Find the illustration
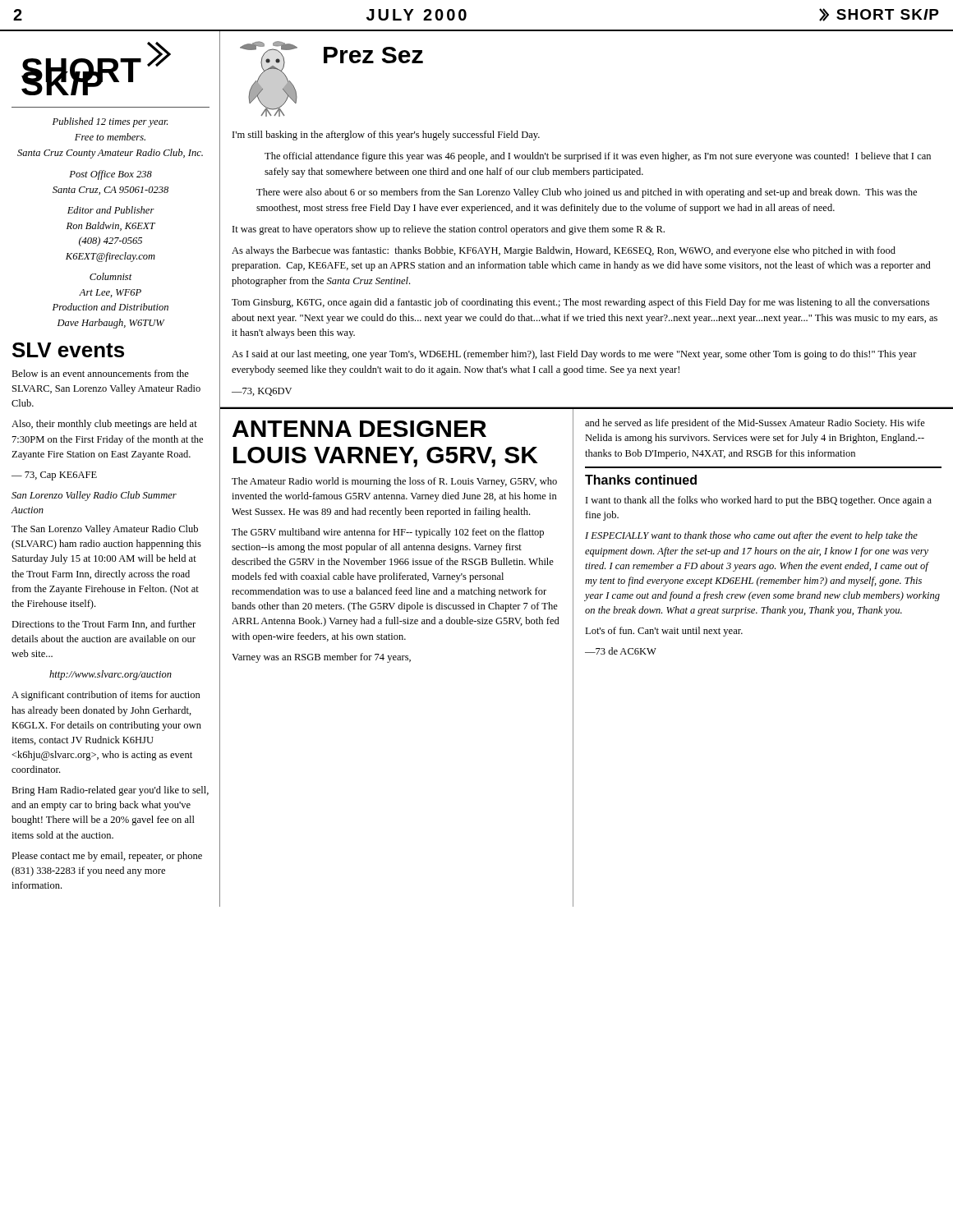This screenshot has height=1232, width=953. coord(273,80)
